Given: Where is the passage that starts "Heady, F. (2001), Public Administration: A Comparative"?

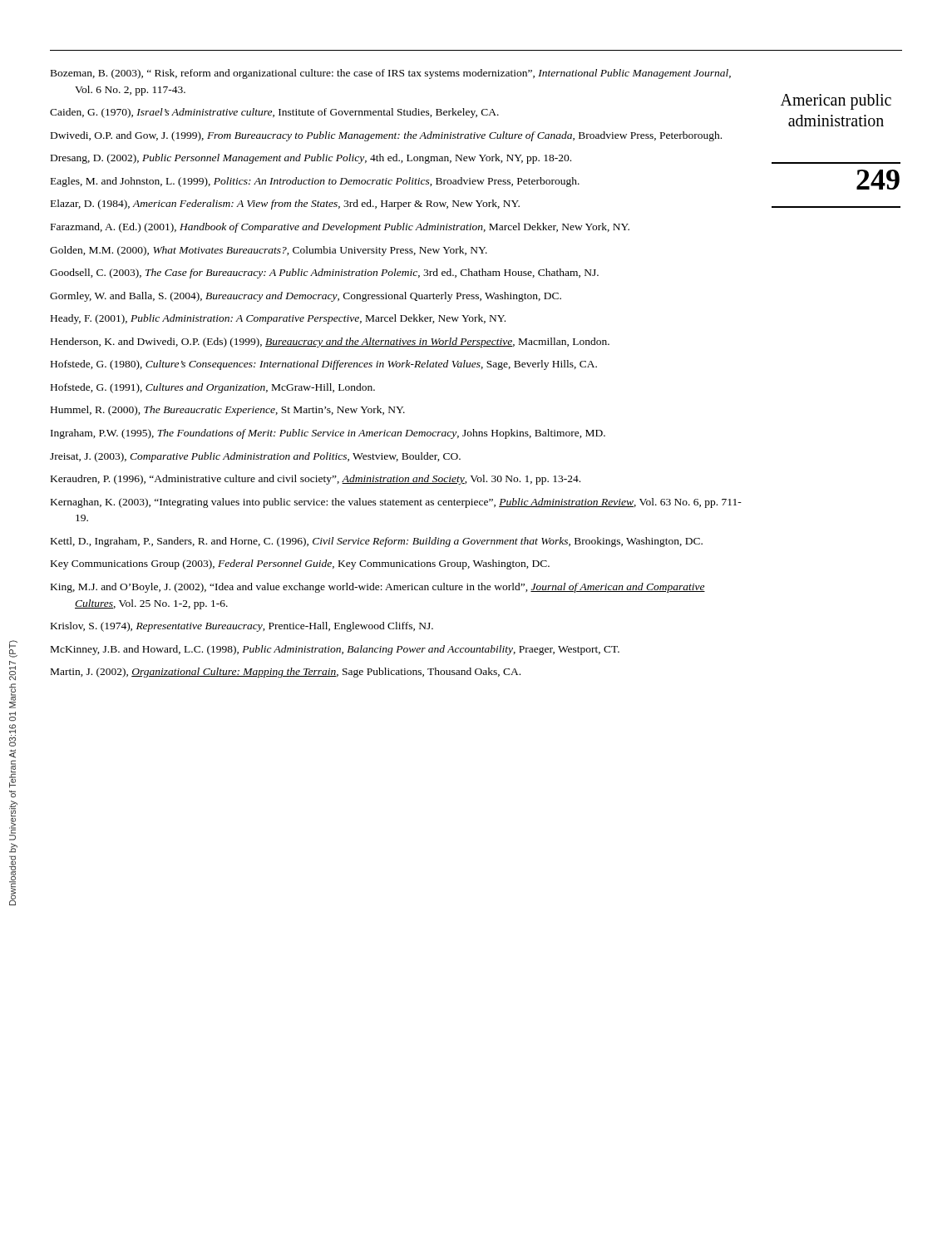Looking at the screenshot, I should click(x=278, y=318).
